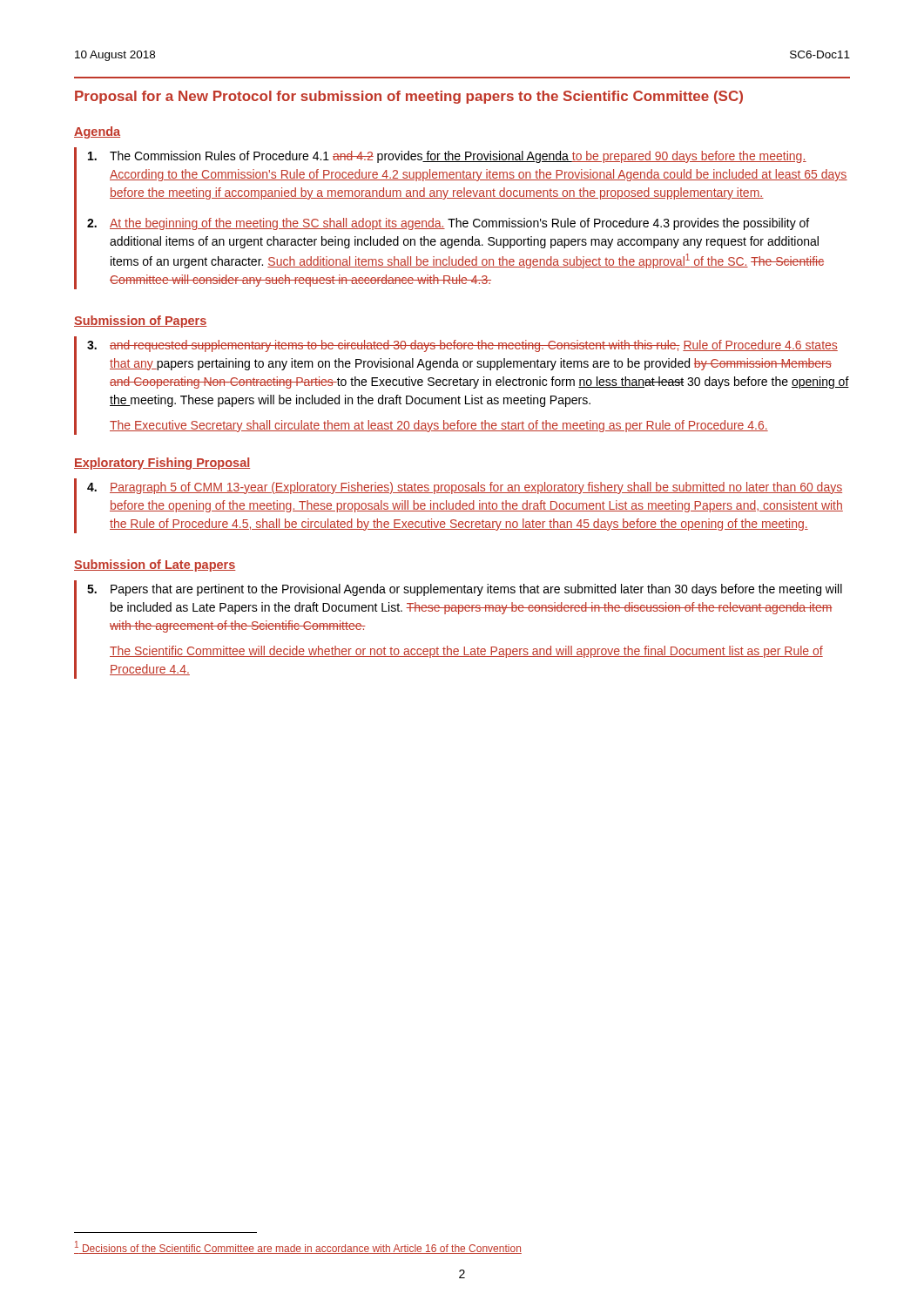The image size is (924, 1307).
Task: Locate the list item that reads "5. Papers that are pertinent to the Provisional"
Action: pos(469,607)
